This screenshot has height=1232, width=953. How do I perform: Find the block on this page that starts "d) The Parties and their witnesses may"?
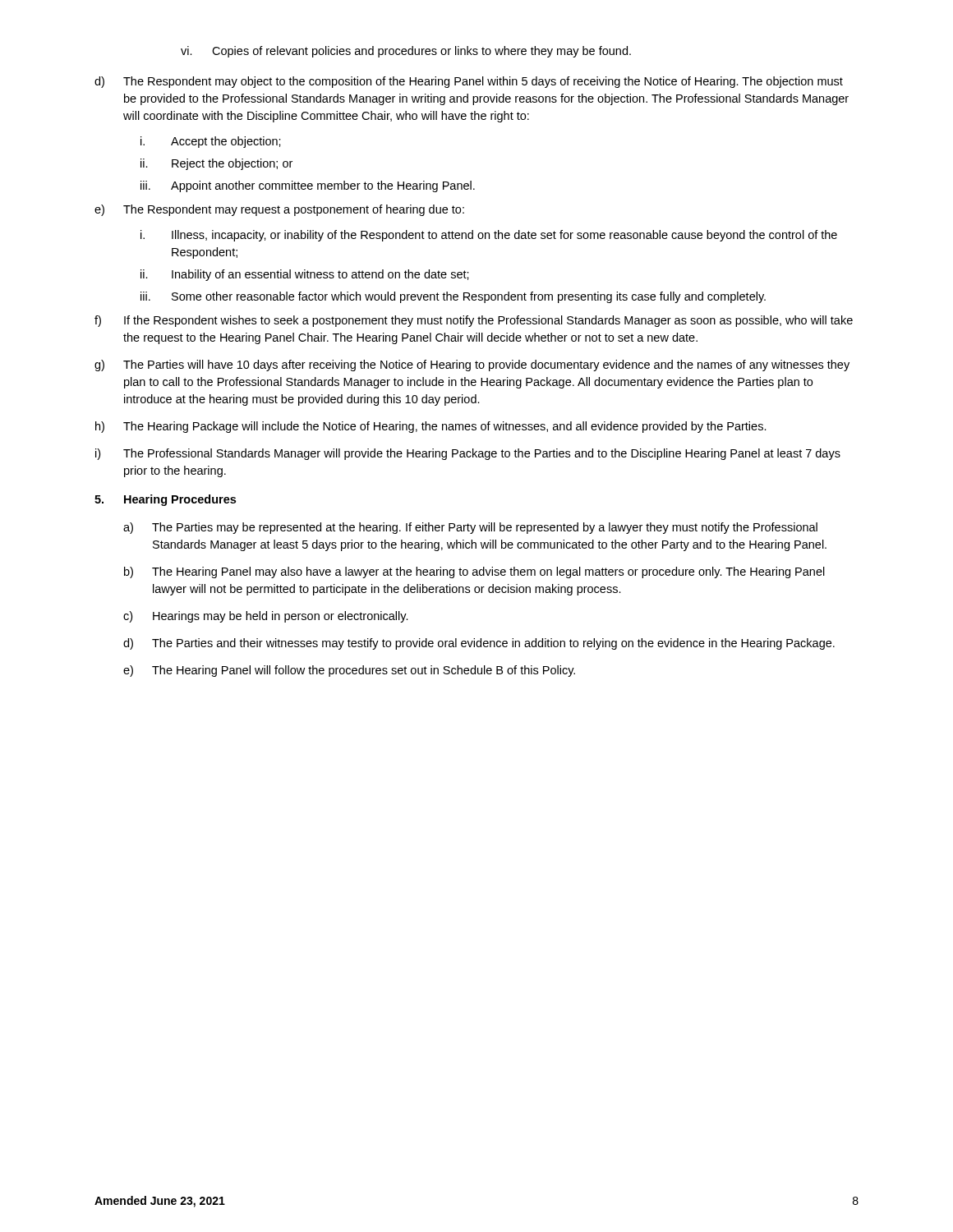pyautogui.click(x=476, y=644)
